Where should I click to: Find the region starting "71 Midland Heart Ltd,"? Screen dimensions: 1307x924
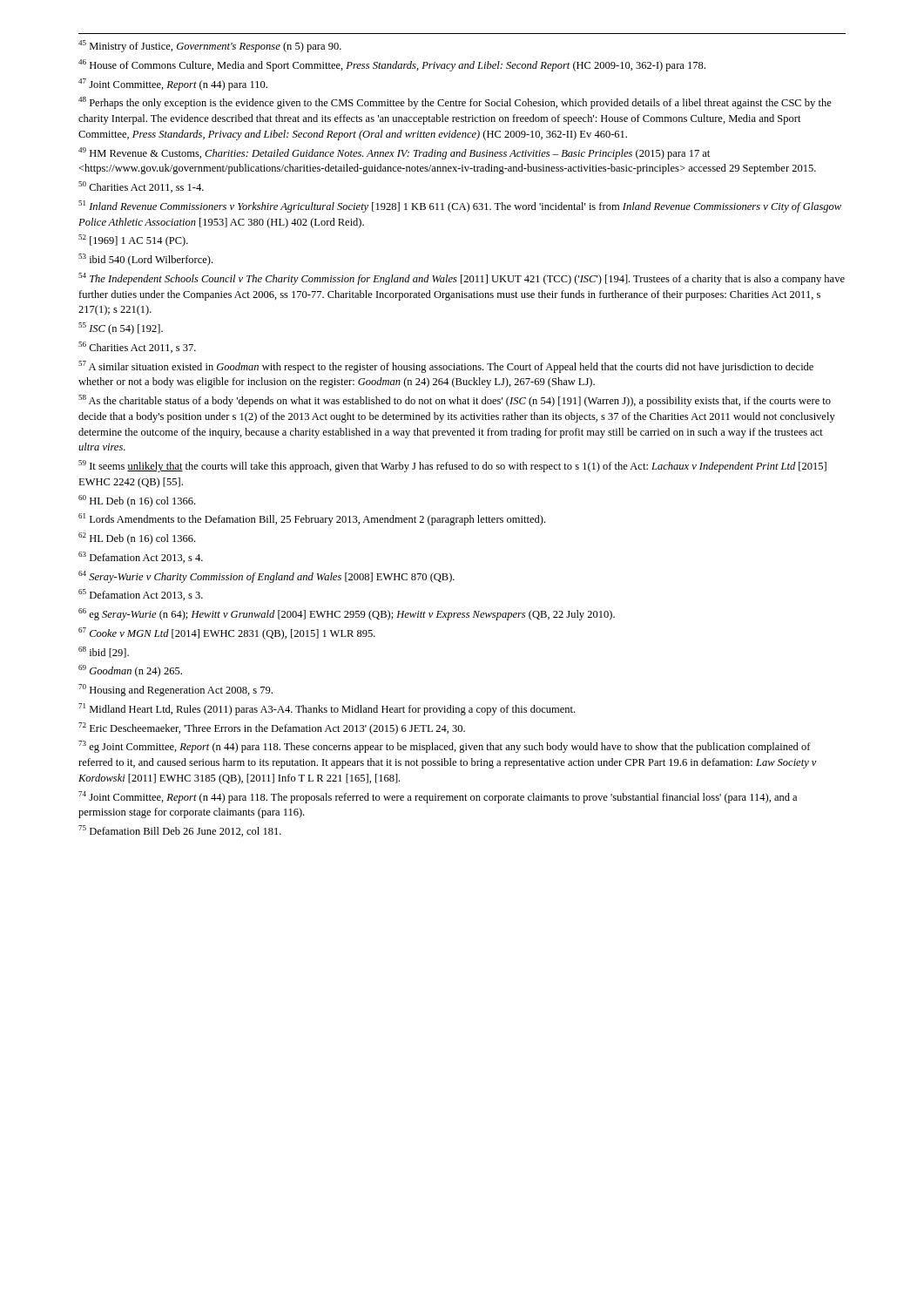327,709
